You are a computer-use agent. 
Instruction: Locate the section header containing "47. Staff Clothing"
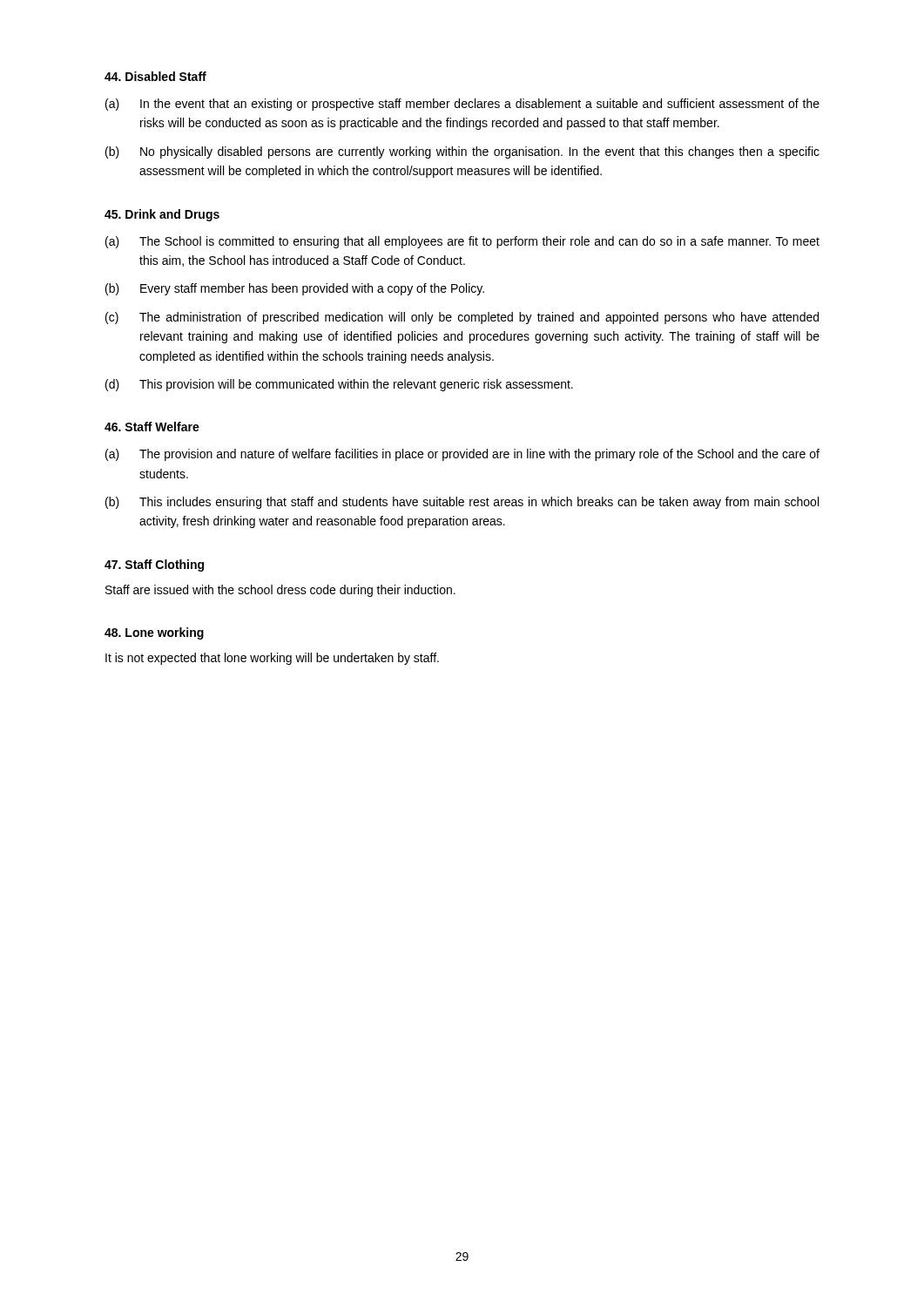[x=155, y=564]
